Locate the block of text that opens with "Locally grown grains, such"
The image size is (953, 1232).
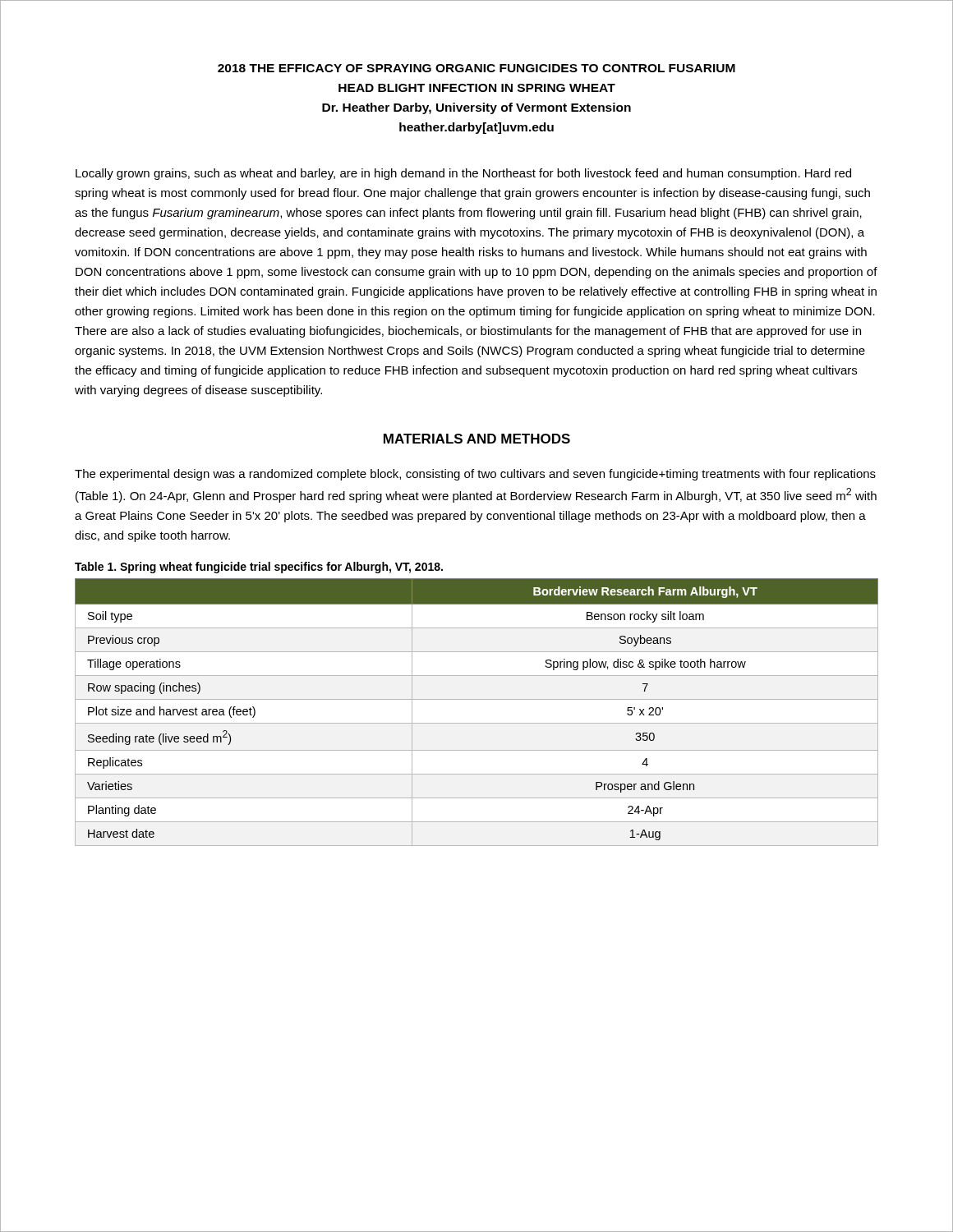pos(476,282)
